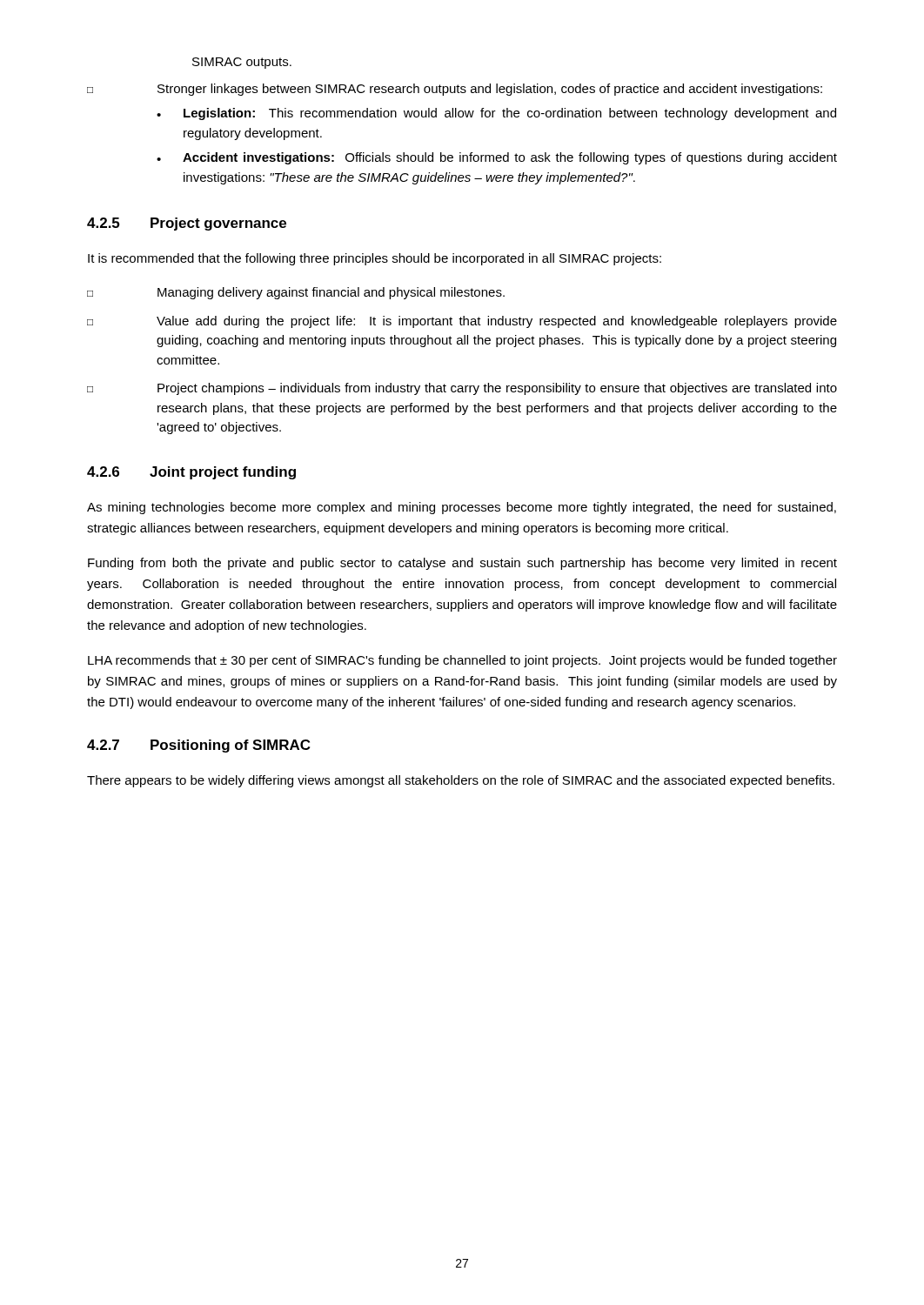Image resolution: width=924 pixels, height=1305 pixels.
Task: Locate the text block that reads "There appears to"
Action: (461, 780)
